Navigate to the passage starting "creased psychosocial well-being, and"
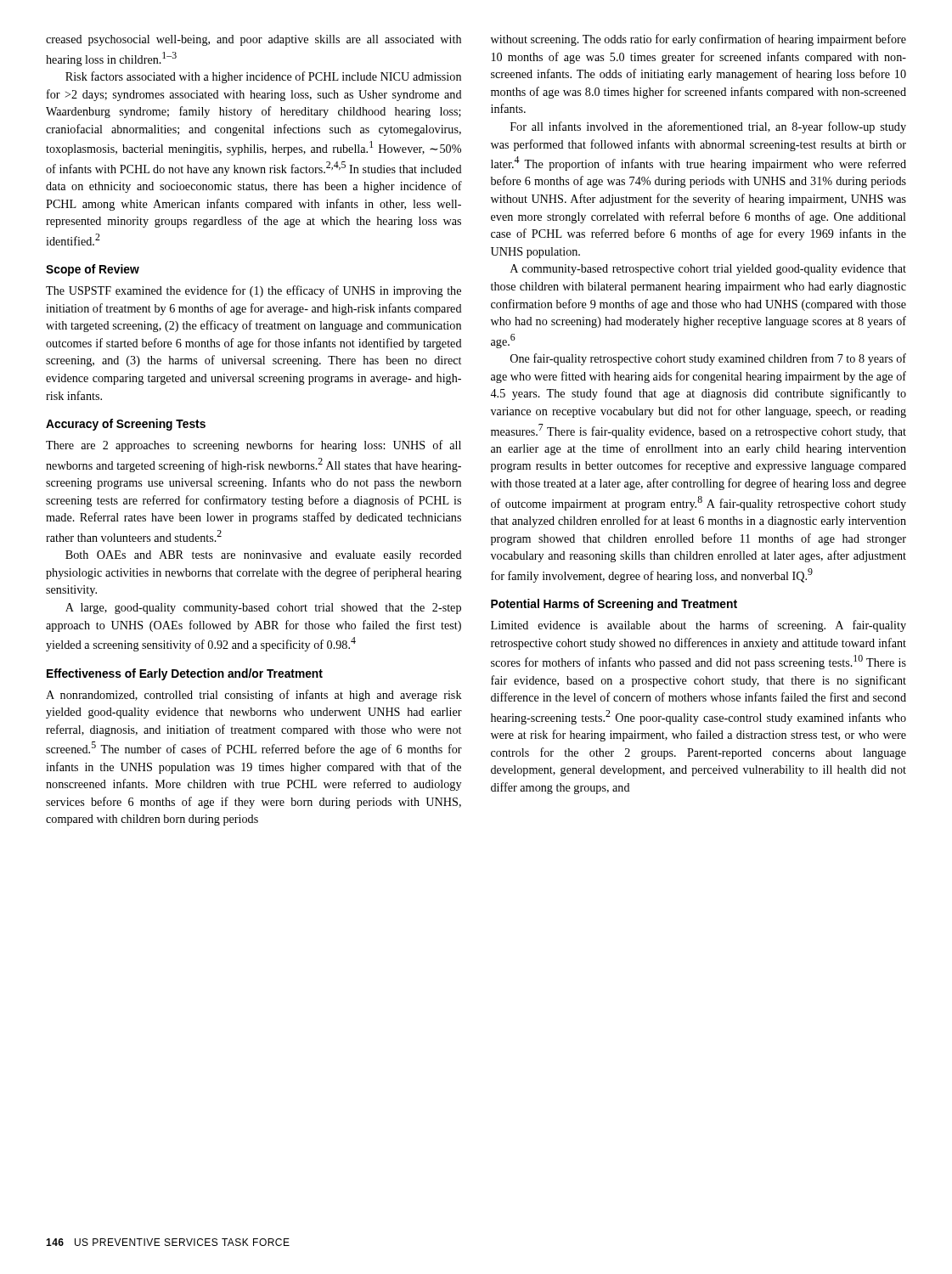 [254, 140]
